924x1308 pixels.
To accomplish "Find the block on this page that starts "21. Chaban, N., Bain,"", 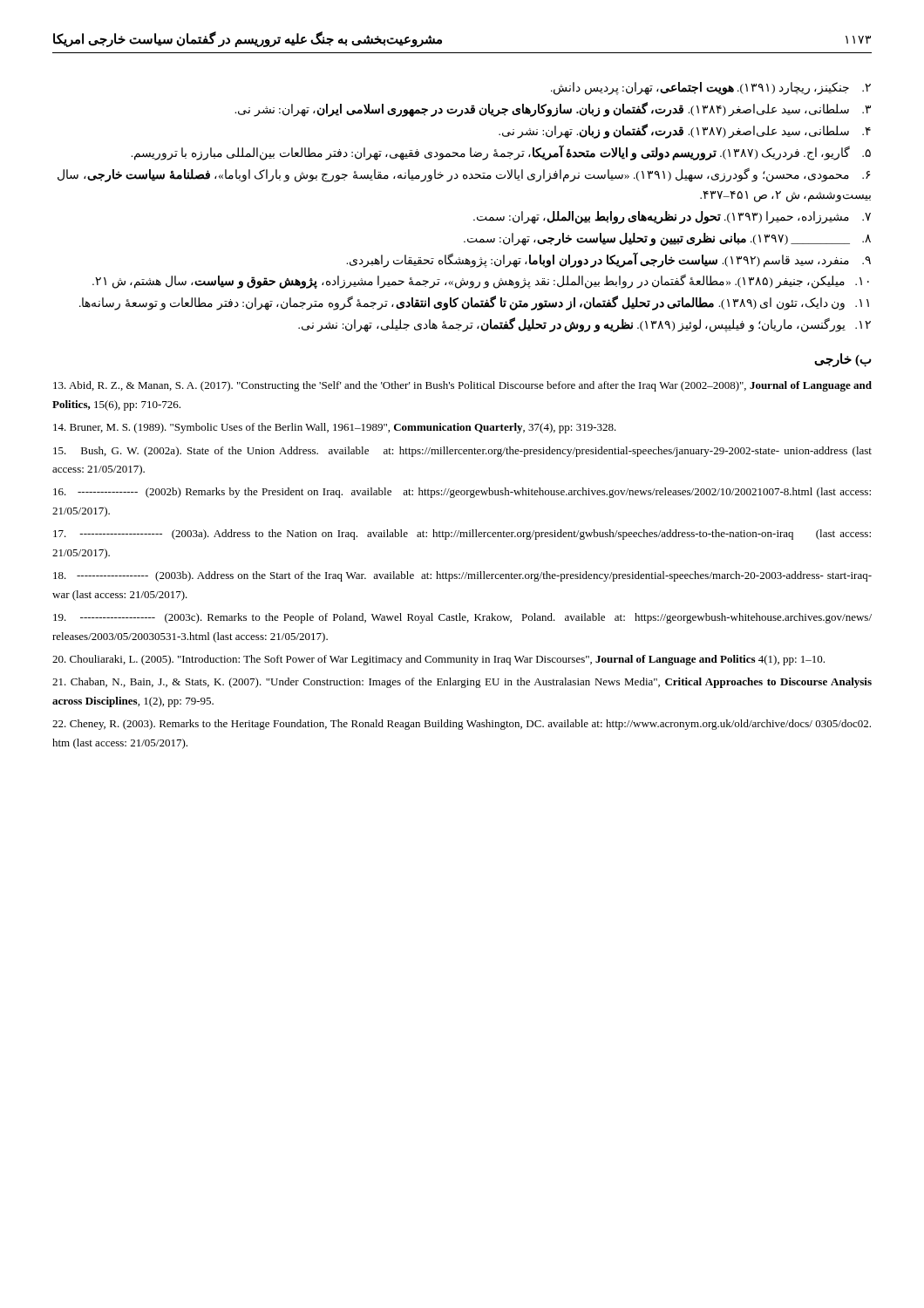I will tap(462, 691).
